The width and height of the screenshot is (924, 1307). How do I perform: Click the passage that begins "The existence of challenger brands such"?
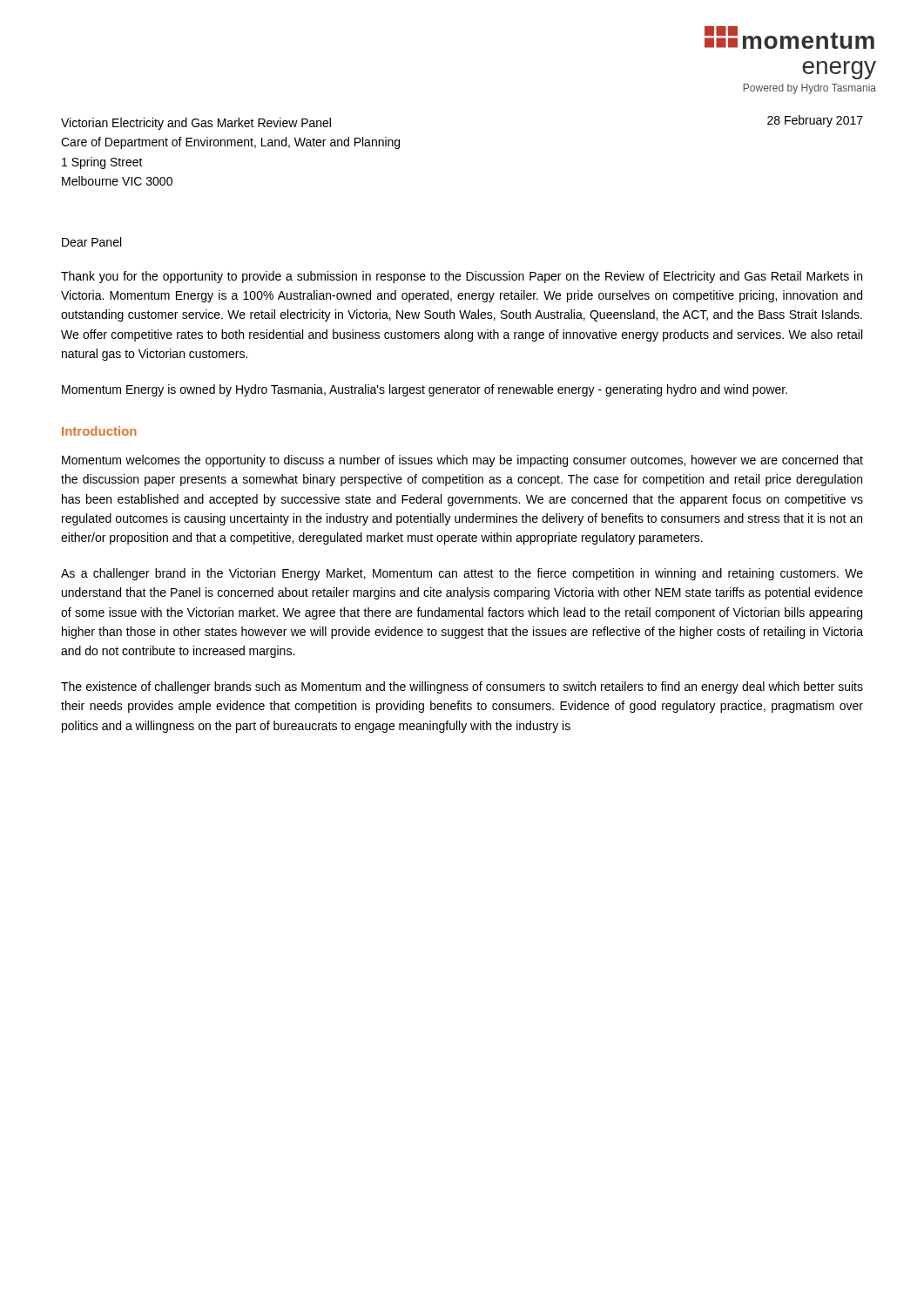(x=462, y=706)
